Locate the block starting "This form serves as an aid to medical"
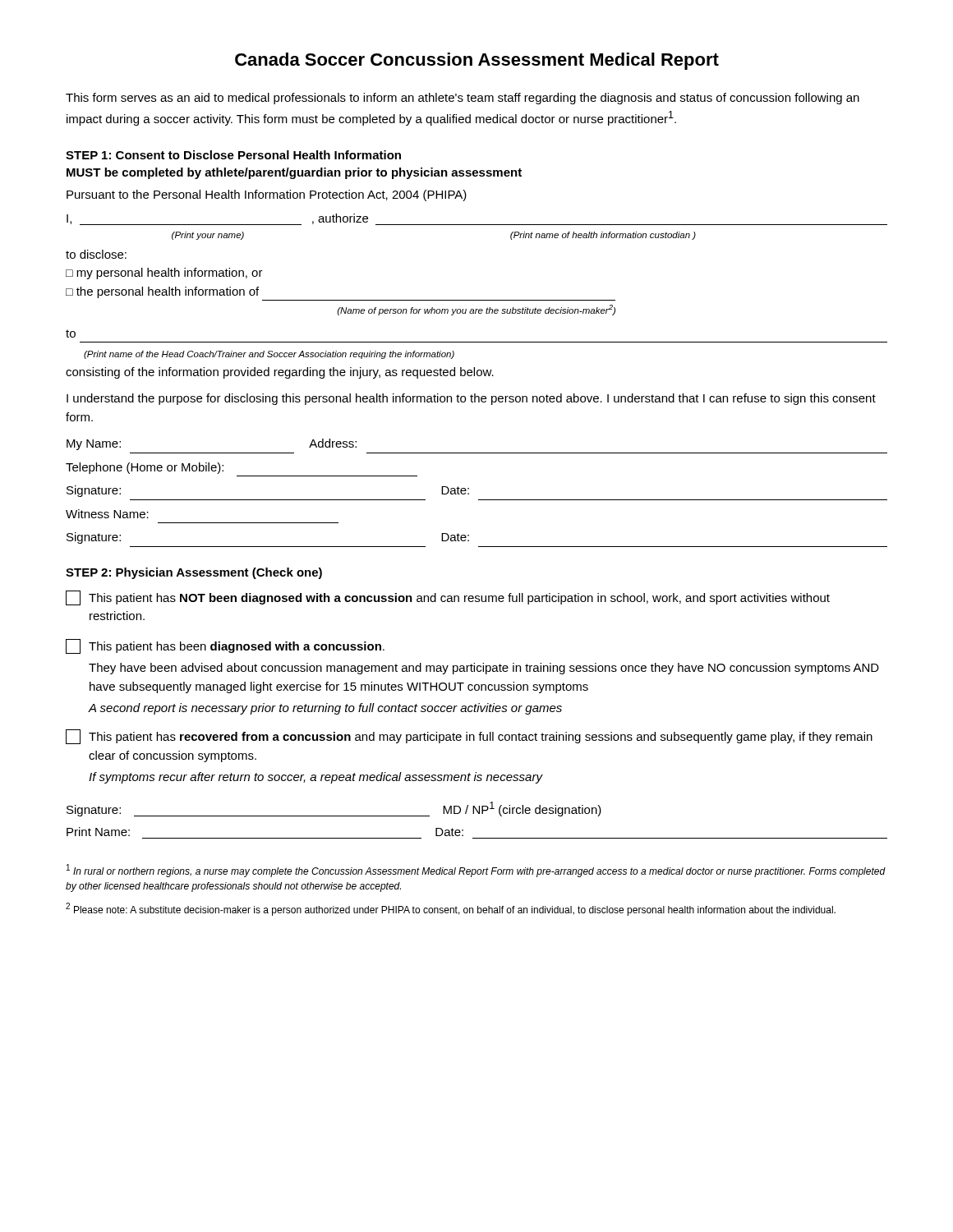The height and width of the screenshot is (1232, 953). (463, 108)
